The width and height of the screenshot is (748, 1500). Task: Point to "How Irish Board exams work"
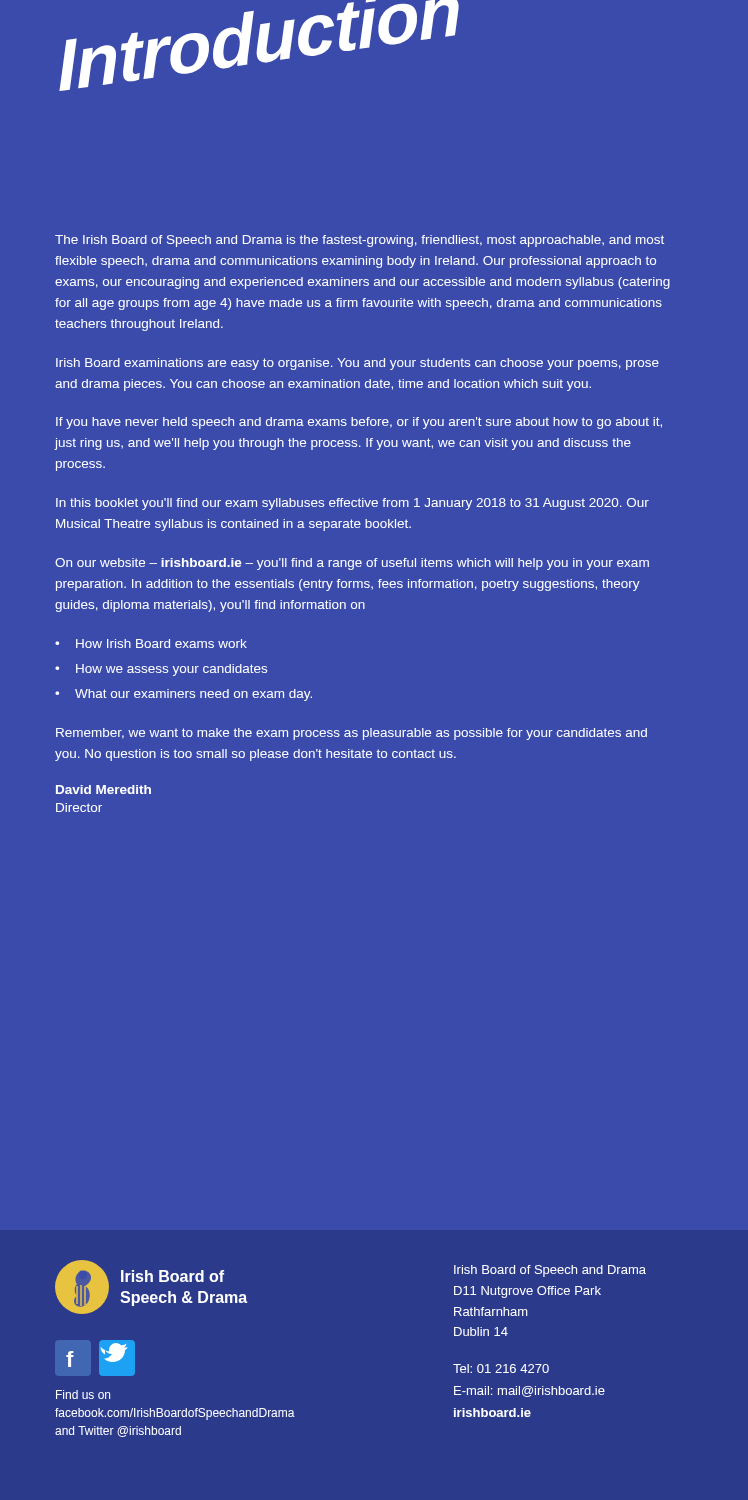pyautogui.click(x=161, y=643)
